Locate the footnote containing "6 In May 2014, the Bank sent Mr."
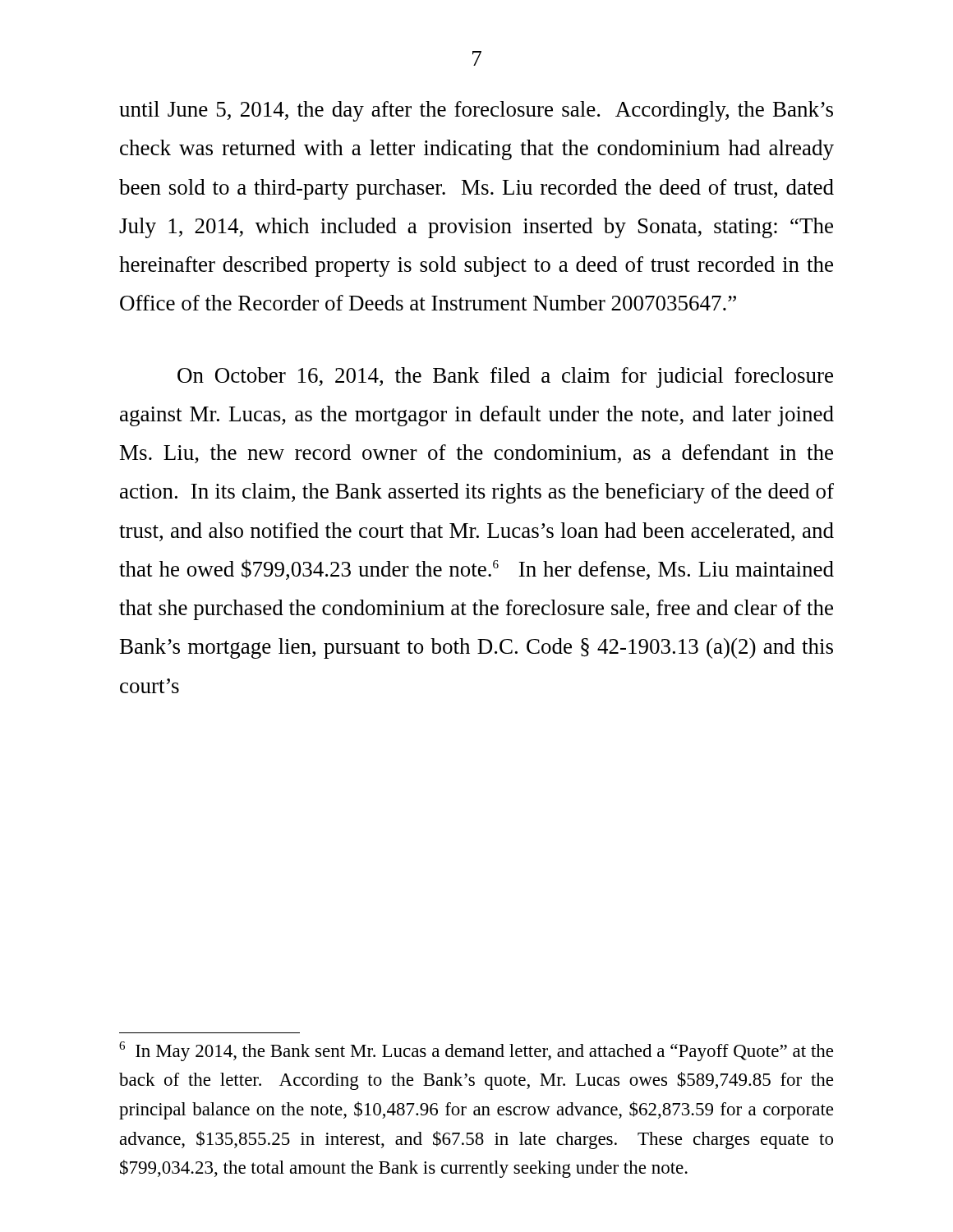The image size is (953, 1232). [x=476, y=1108]
